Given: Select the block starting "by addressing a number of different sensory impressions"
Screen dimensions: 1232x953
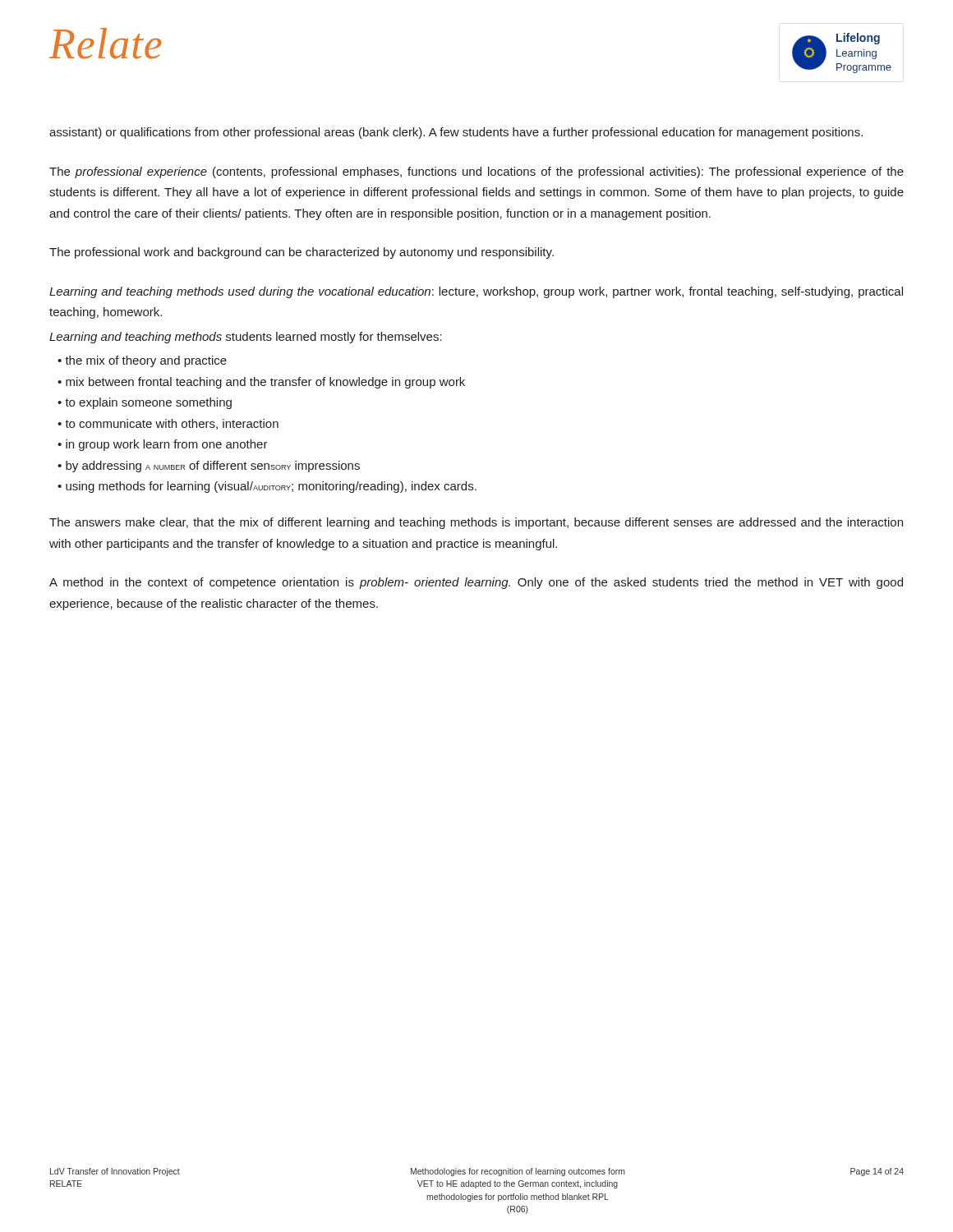Looking at the screenshot, I should [213, 465].
